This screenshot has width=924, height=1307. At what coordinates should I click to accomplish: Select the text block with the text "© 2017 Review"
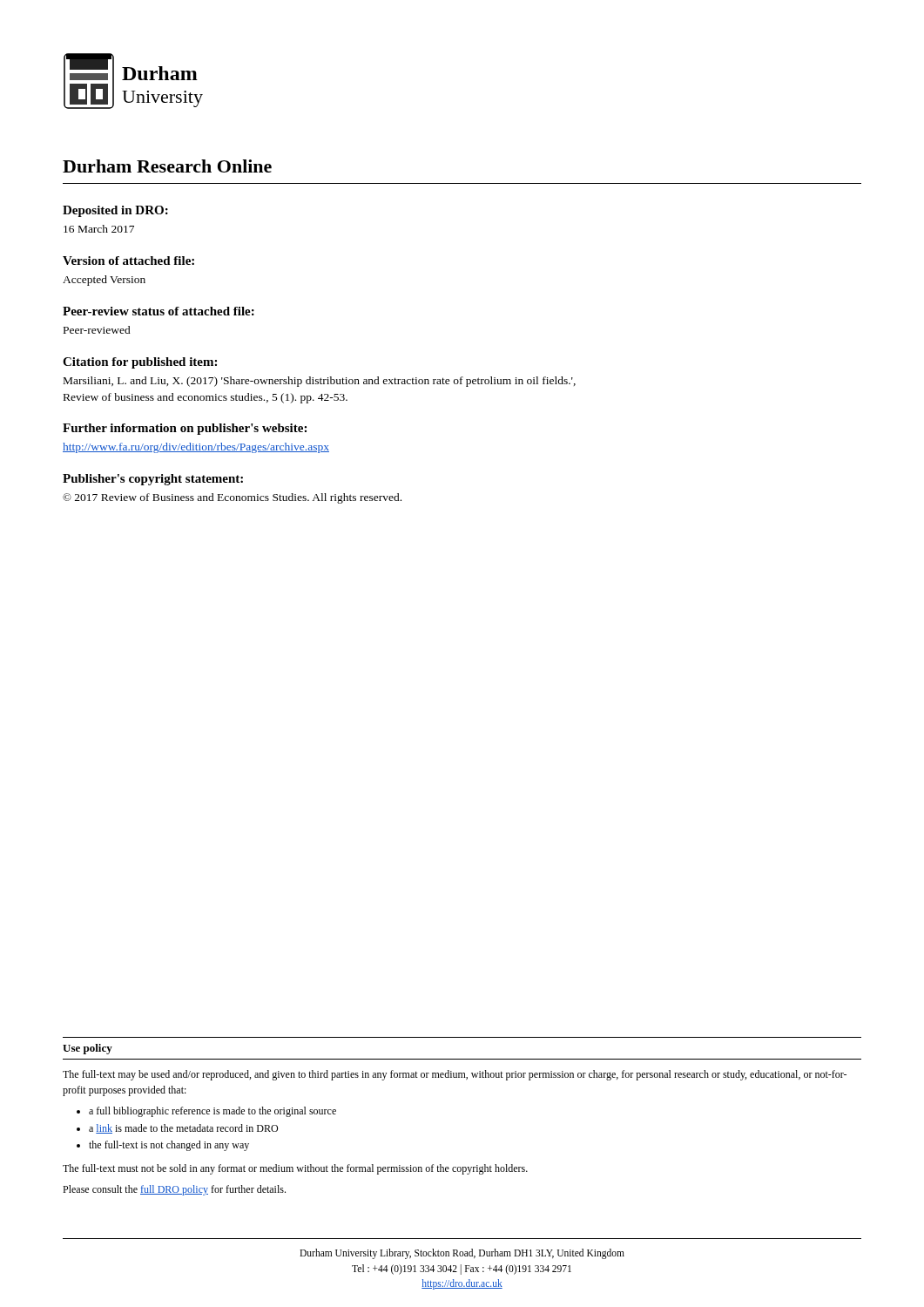click(233, 497)
